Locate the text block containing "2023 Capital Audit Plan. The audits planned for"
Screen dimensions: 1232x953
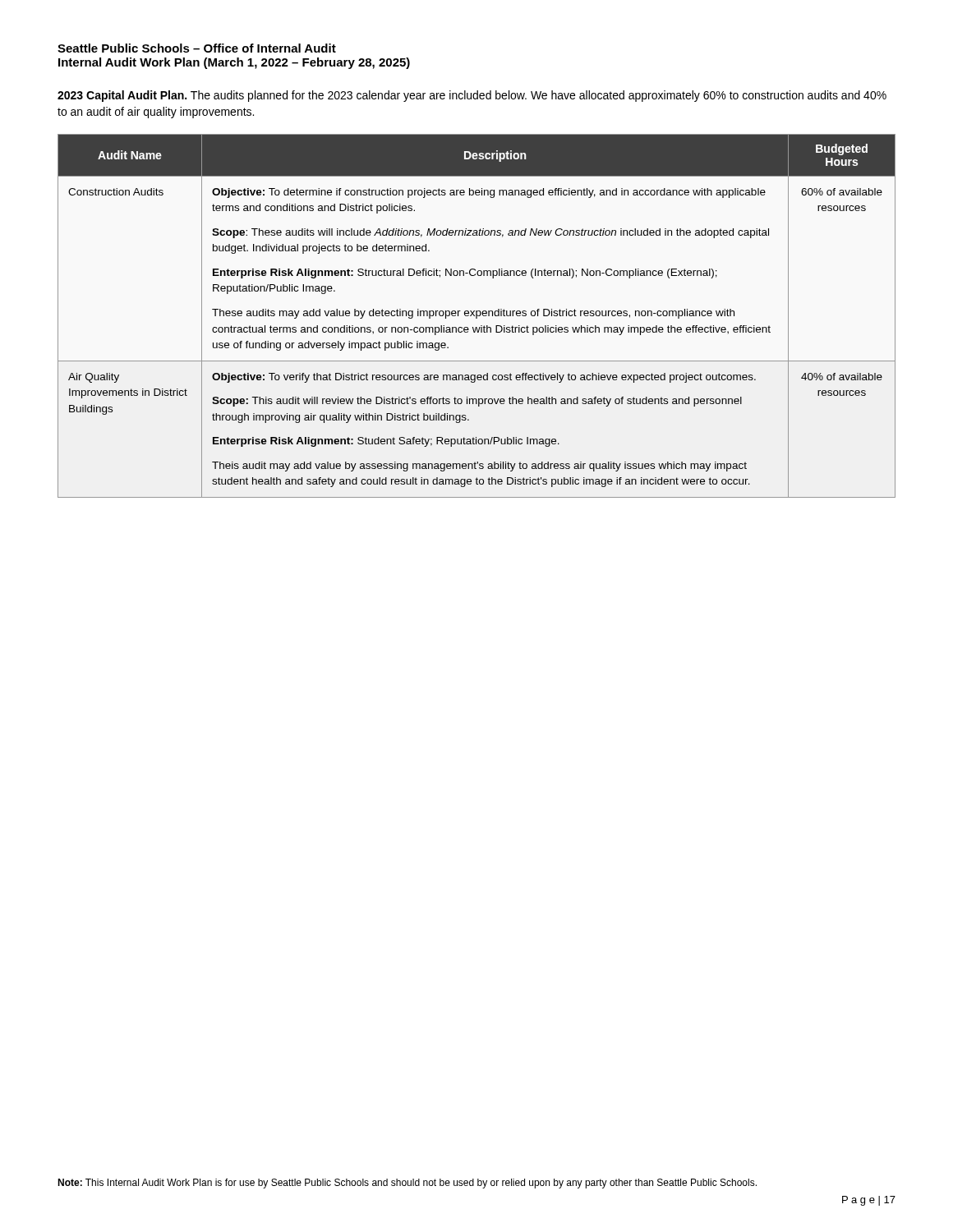click(x=472, y=104)
